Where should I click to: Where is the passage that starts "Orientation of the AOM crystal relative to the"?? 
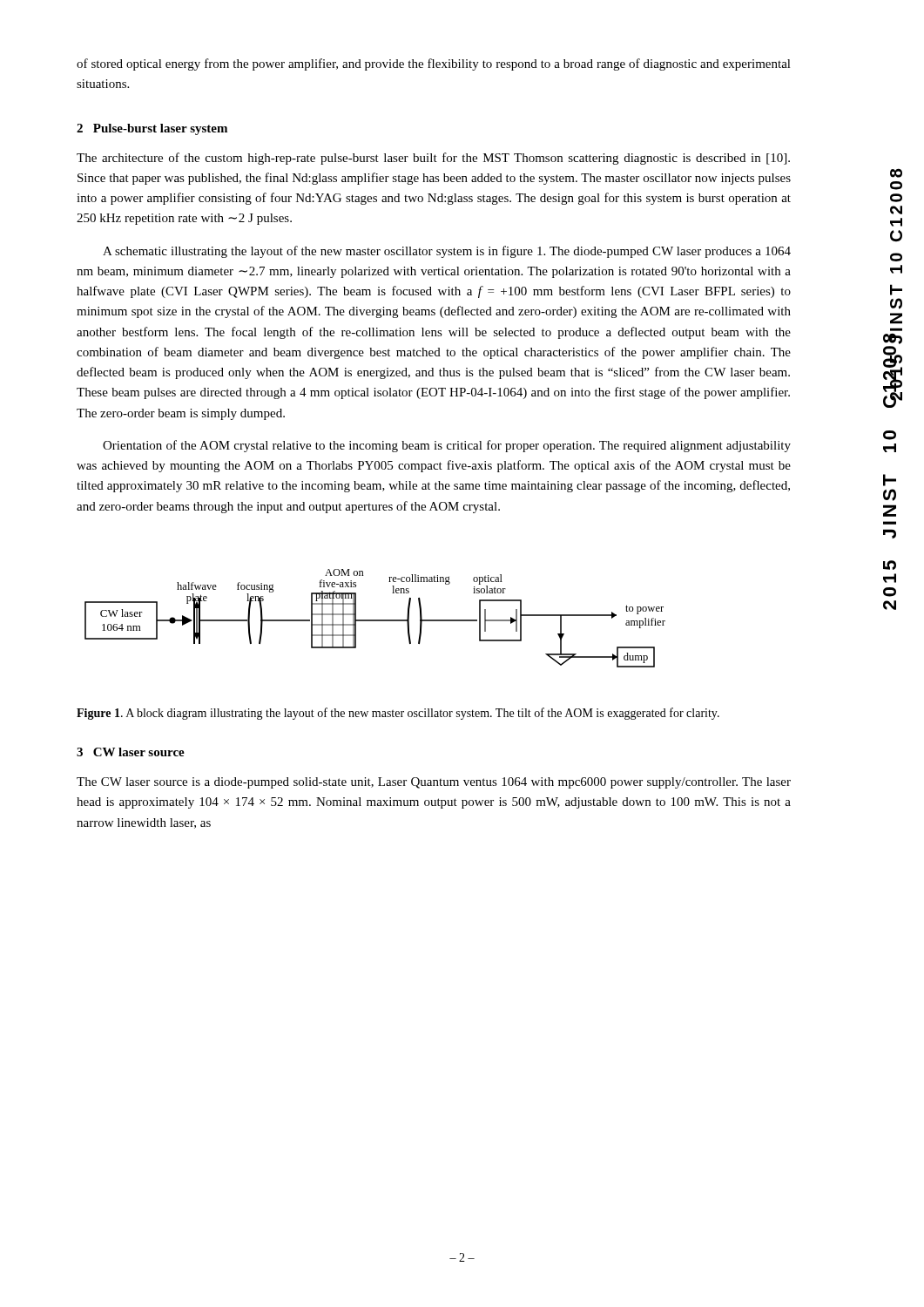[434, 476]
